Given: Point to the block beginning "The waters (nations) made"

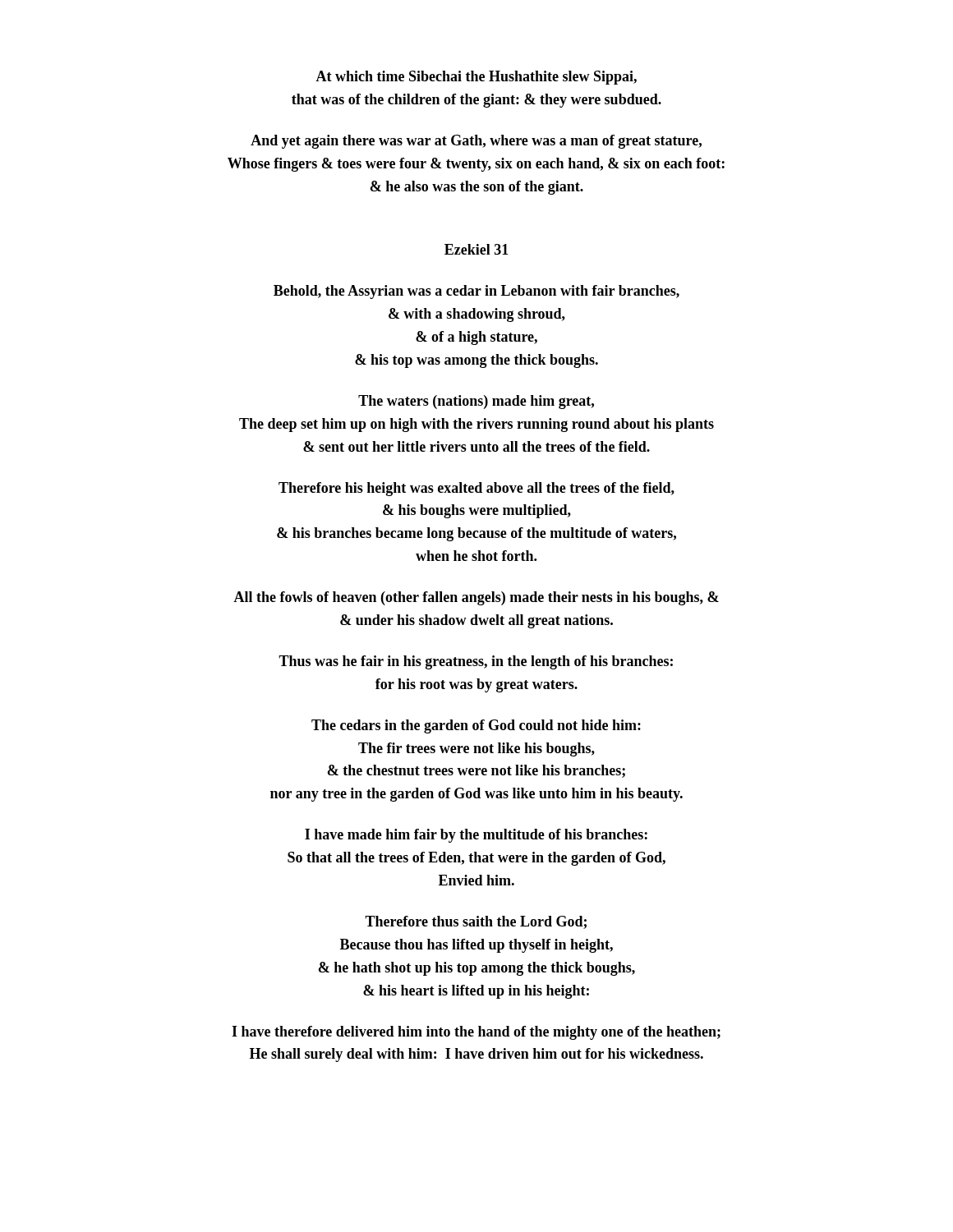Looking at the screenshot, I should point(476,424).
